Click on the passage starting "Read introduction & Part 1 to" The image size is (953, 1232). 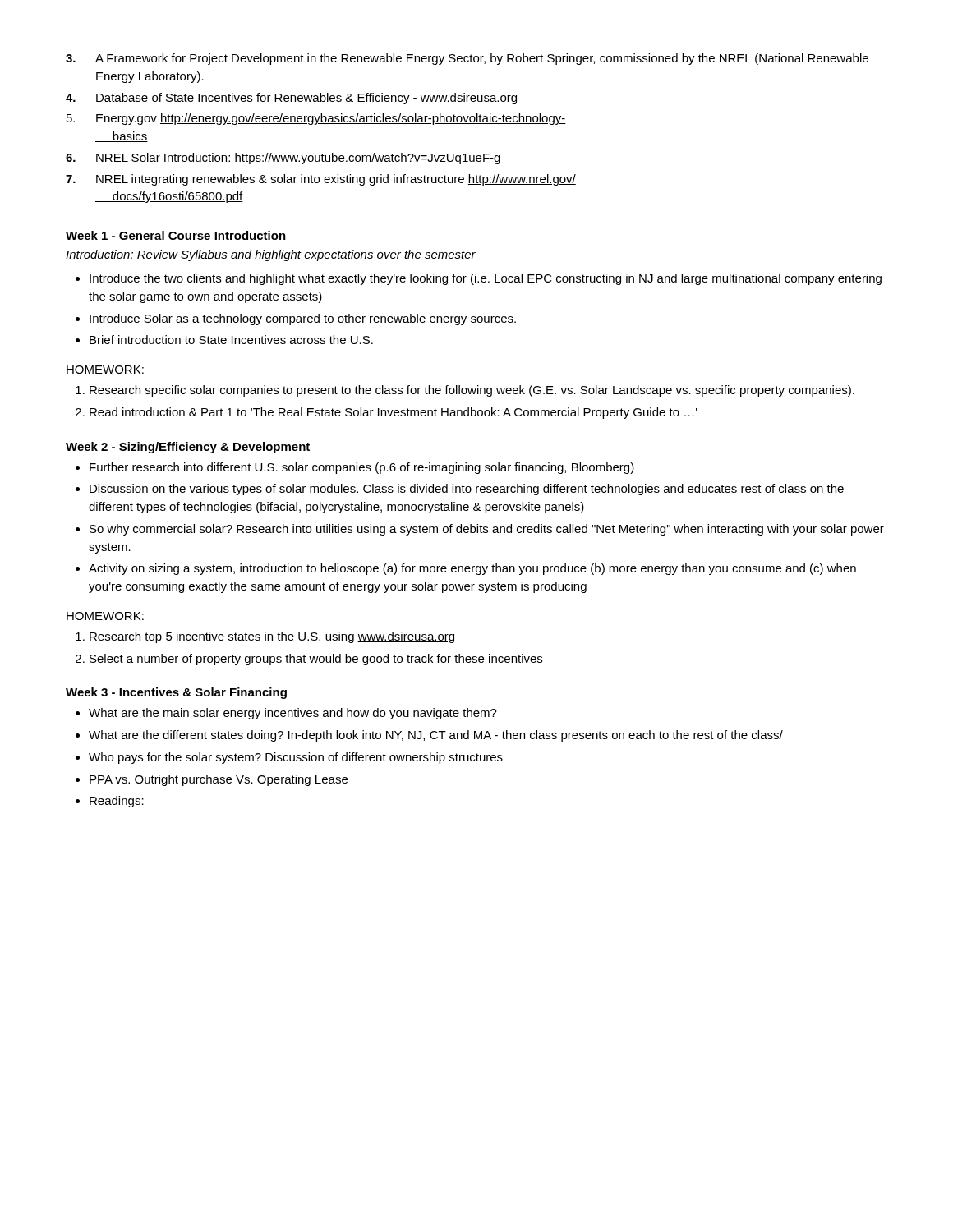point(488,412)
